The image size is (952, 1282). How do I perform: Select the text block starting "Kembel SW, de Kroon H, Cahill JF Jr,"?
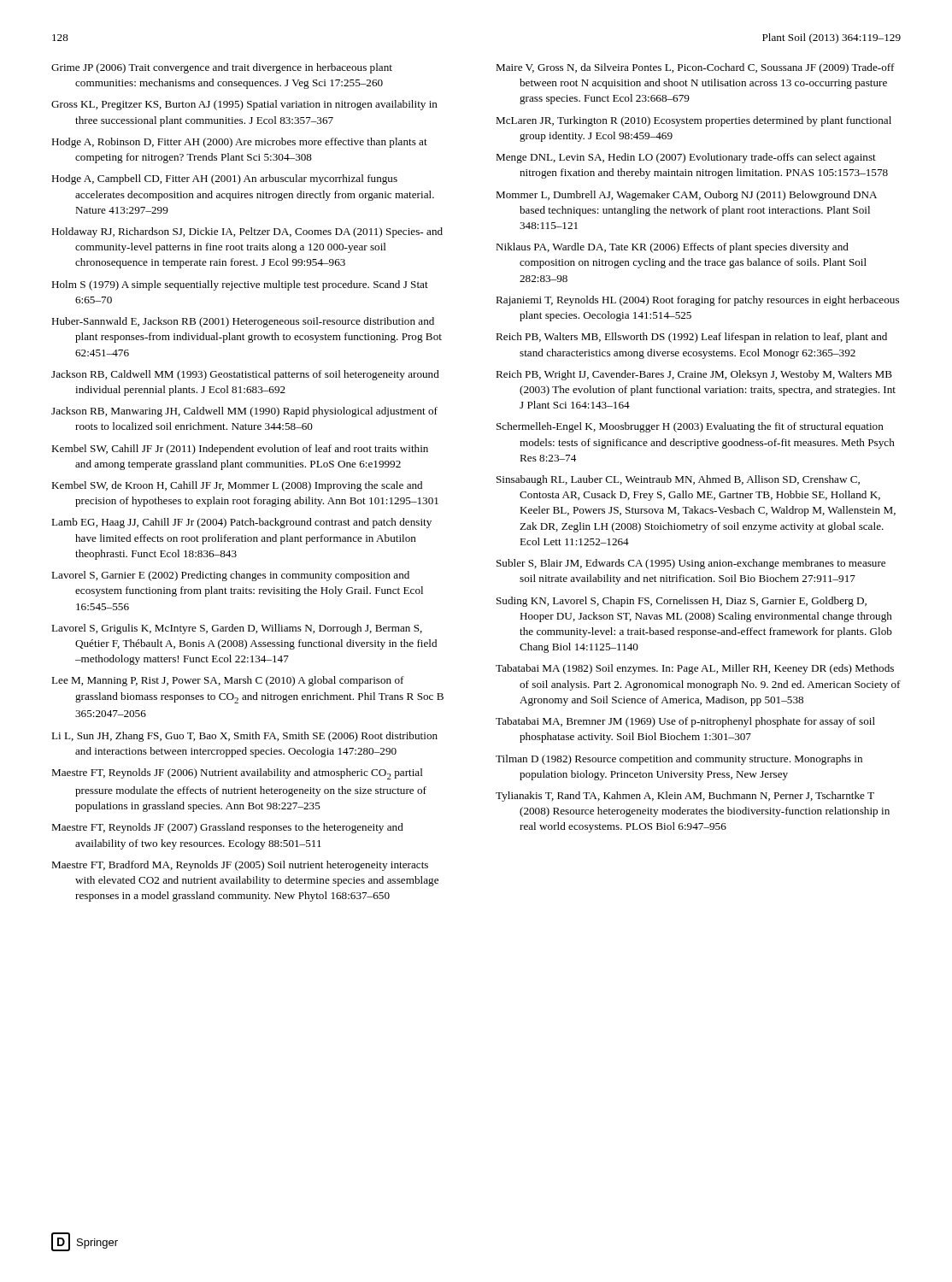tap(245, 493)
